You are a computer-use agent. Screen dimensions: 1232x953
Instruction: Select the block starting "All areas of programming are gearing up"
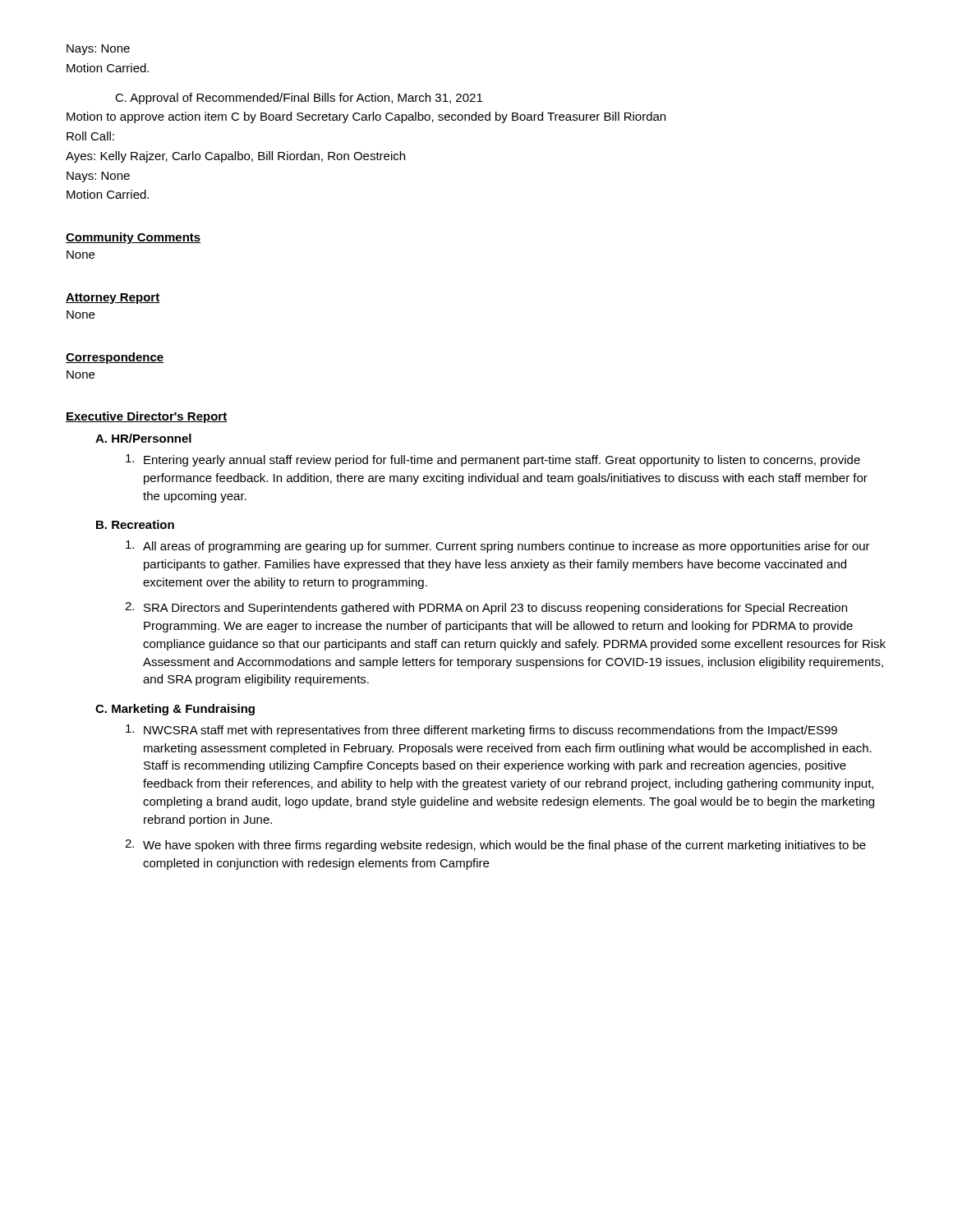pos(506,564)
